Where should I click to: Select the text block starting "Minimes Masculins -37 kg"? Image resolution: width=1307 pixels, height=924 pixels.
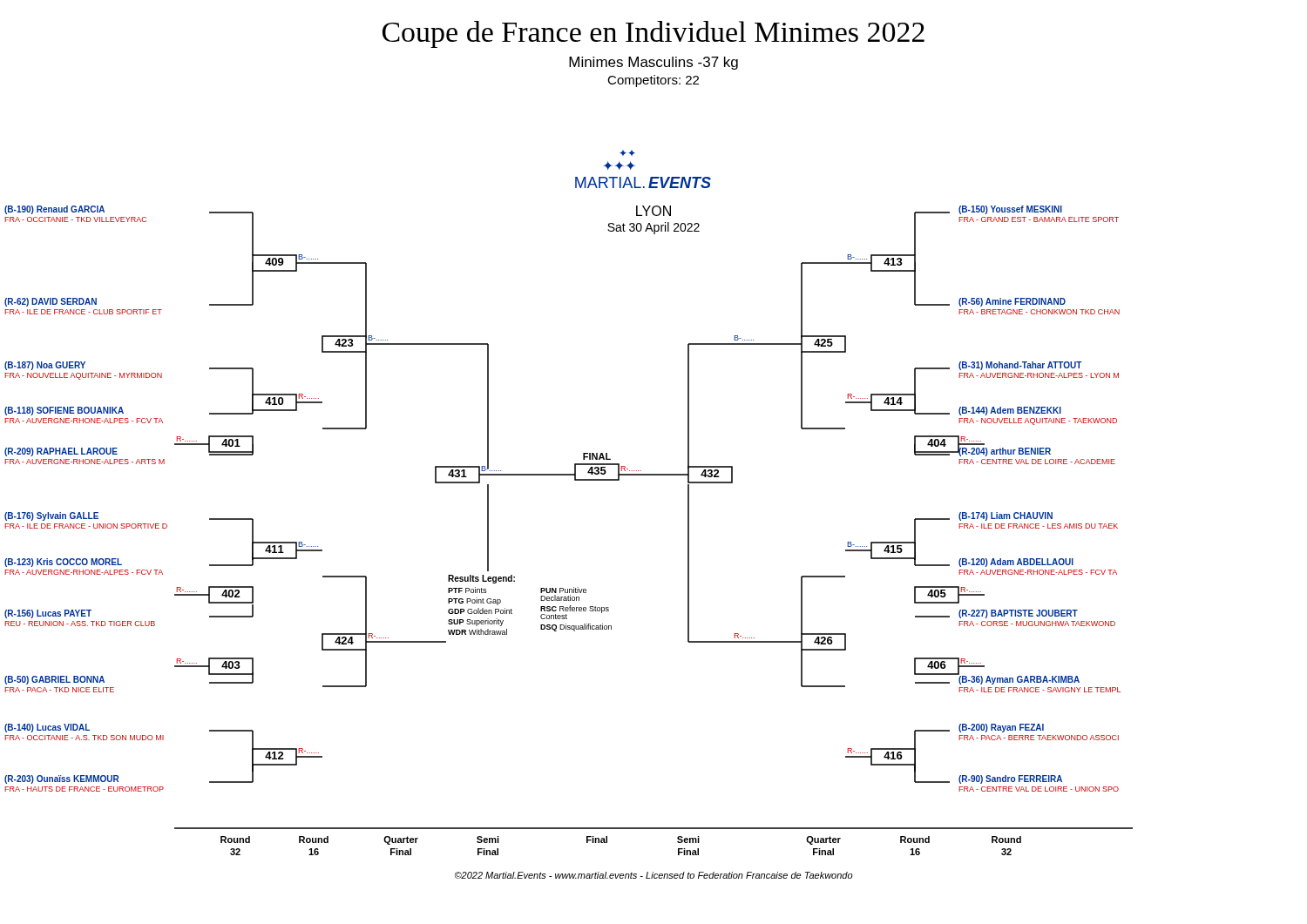click(654, 62)
